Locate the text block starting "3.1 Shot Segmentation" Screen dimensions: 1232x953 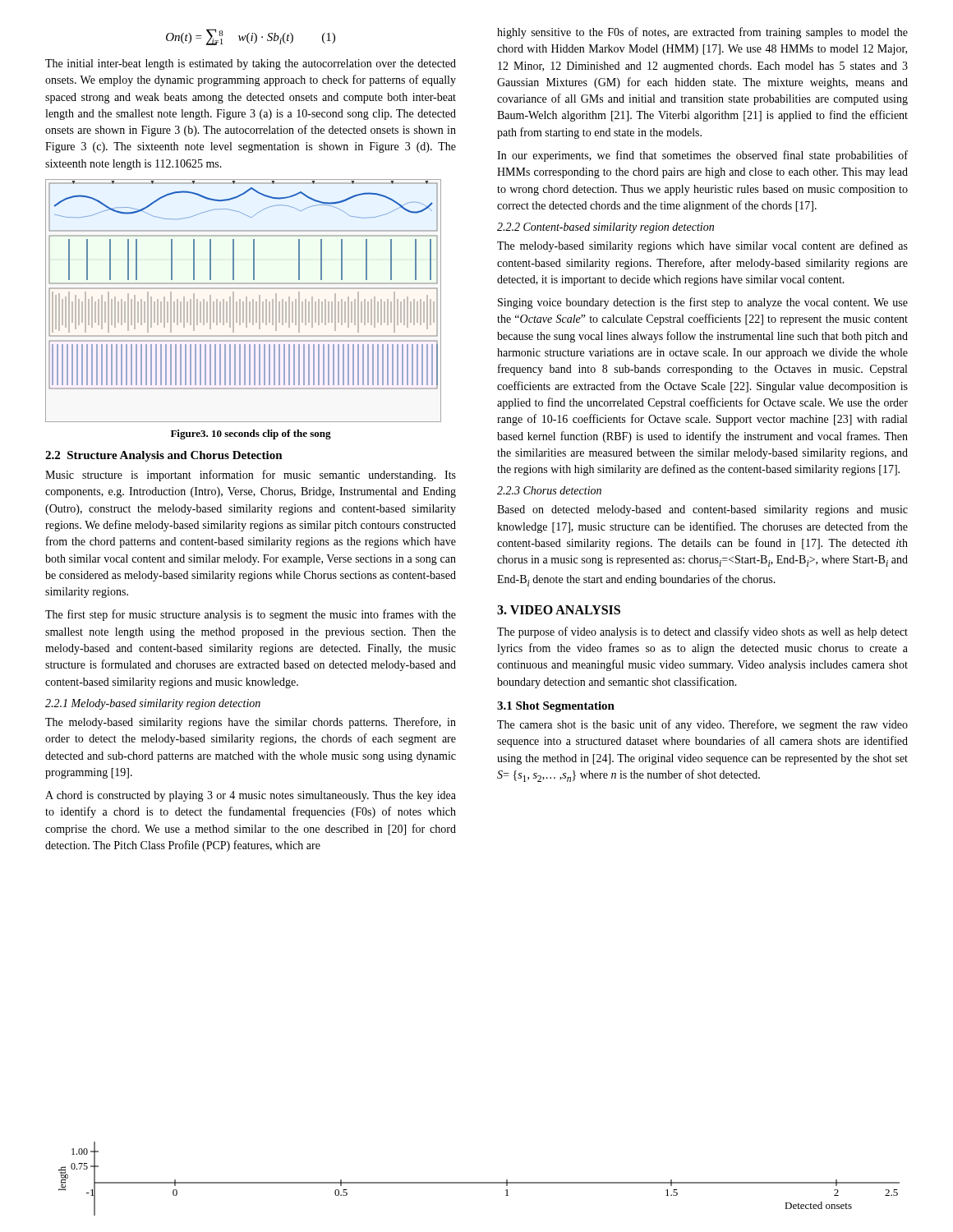point(556,706)
